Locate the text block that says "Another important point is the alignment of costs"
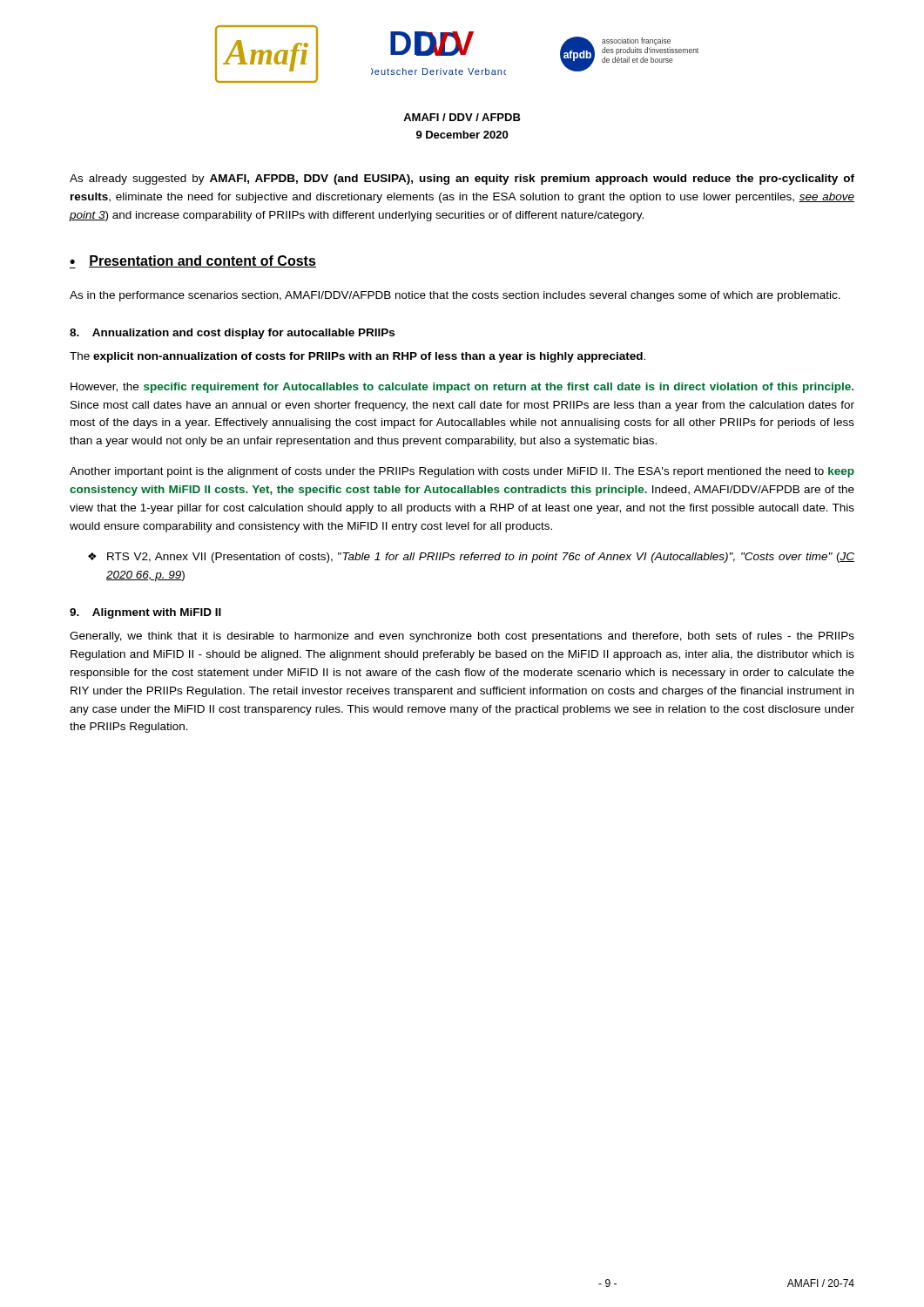 (462, 499)
